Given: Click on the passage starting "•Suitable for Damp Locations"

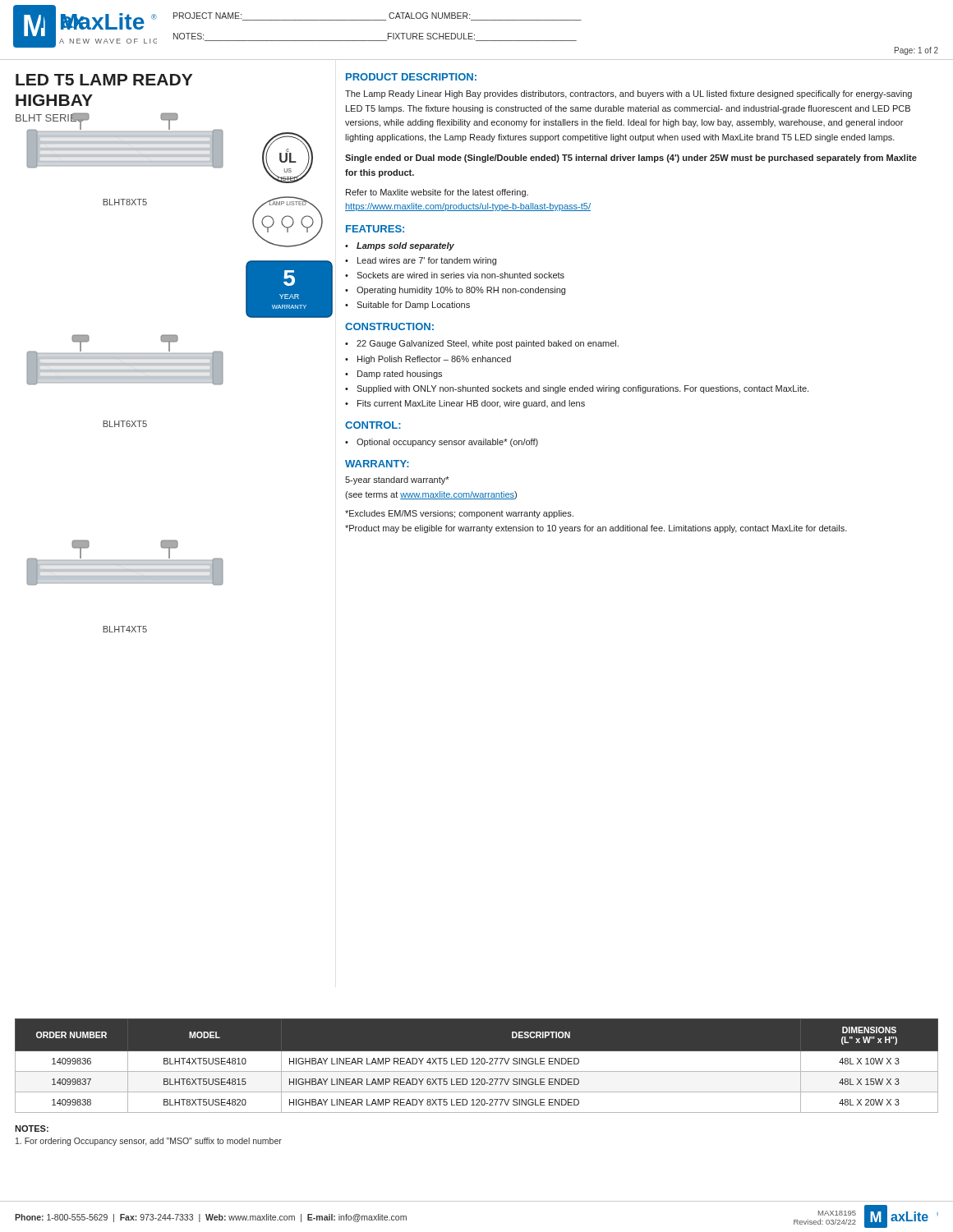Looking at the screenshot, I should pyautogui.click(x=408, y=305).
